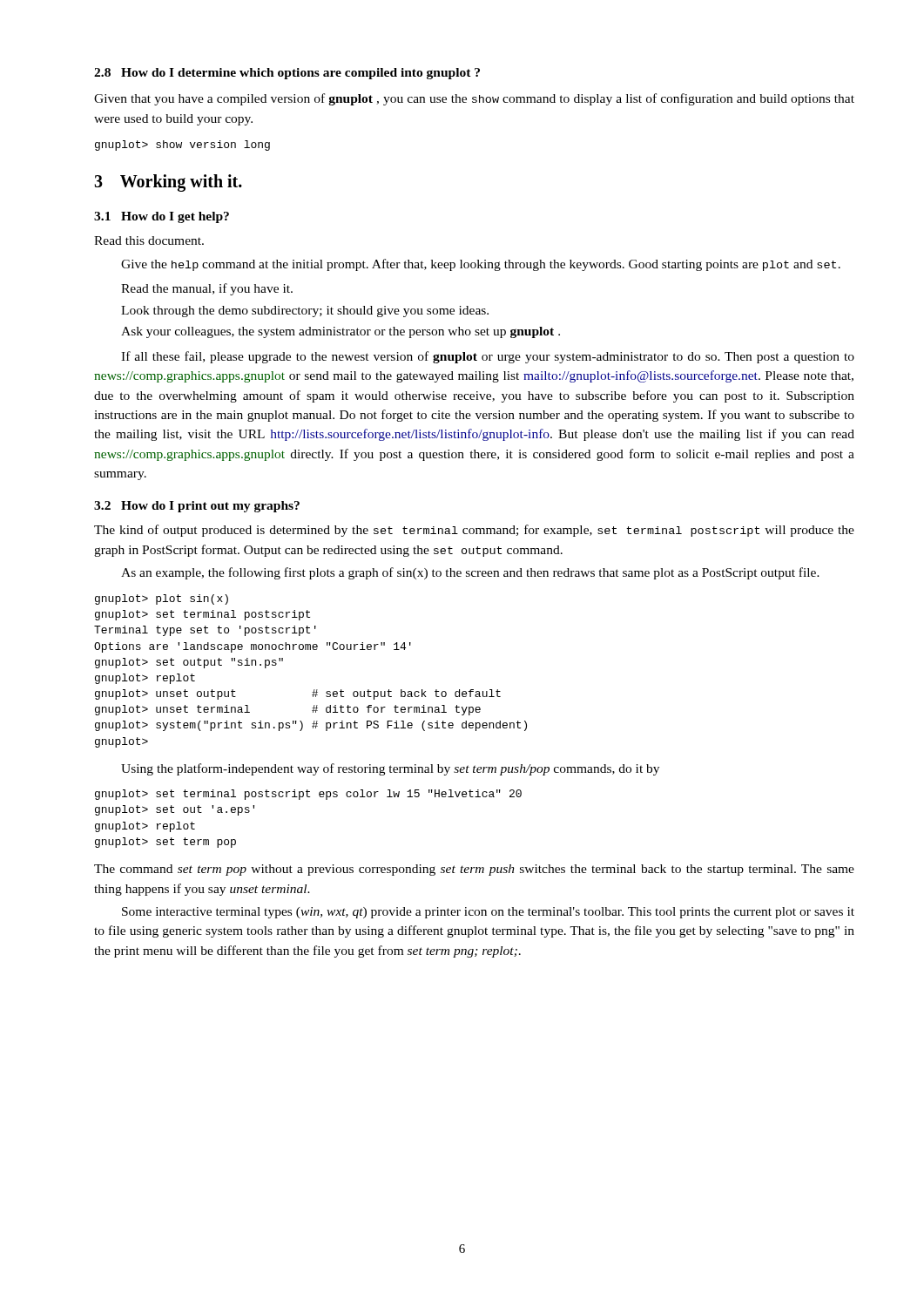Where is the passage that starts "gnuplot> plot sin(x) gnuplot> set terminal"?
This screenshot has height=1307, width=924.
point(162,599)
